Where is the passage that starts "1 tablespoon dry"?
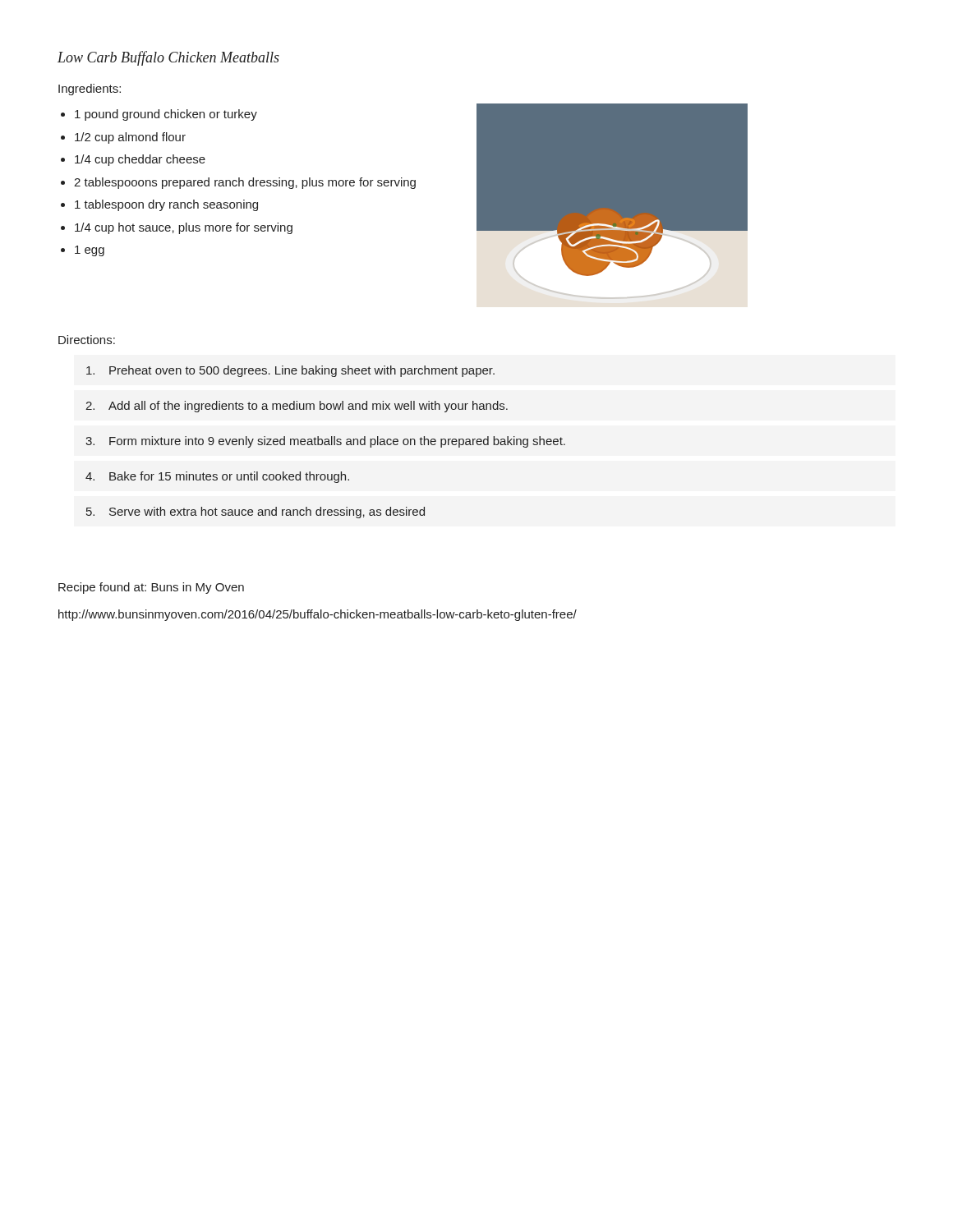The height and width of the screenshot is (1232, 953). (166, 204)
